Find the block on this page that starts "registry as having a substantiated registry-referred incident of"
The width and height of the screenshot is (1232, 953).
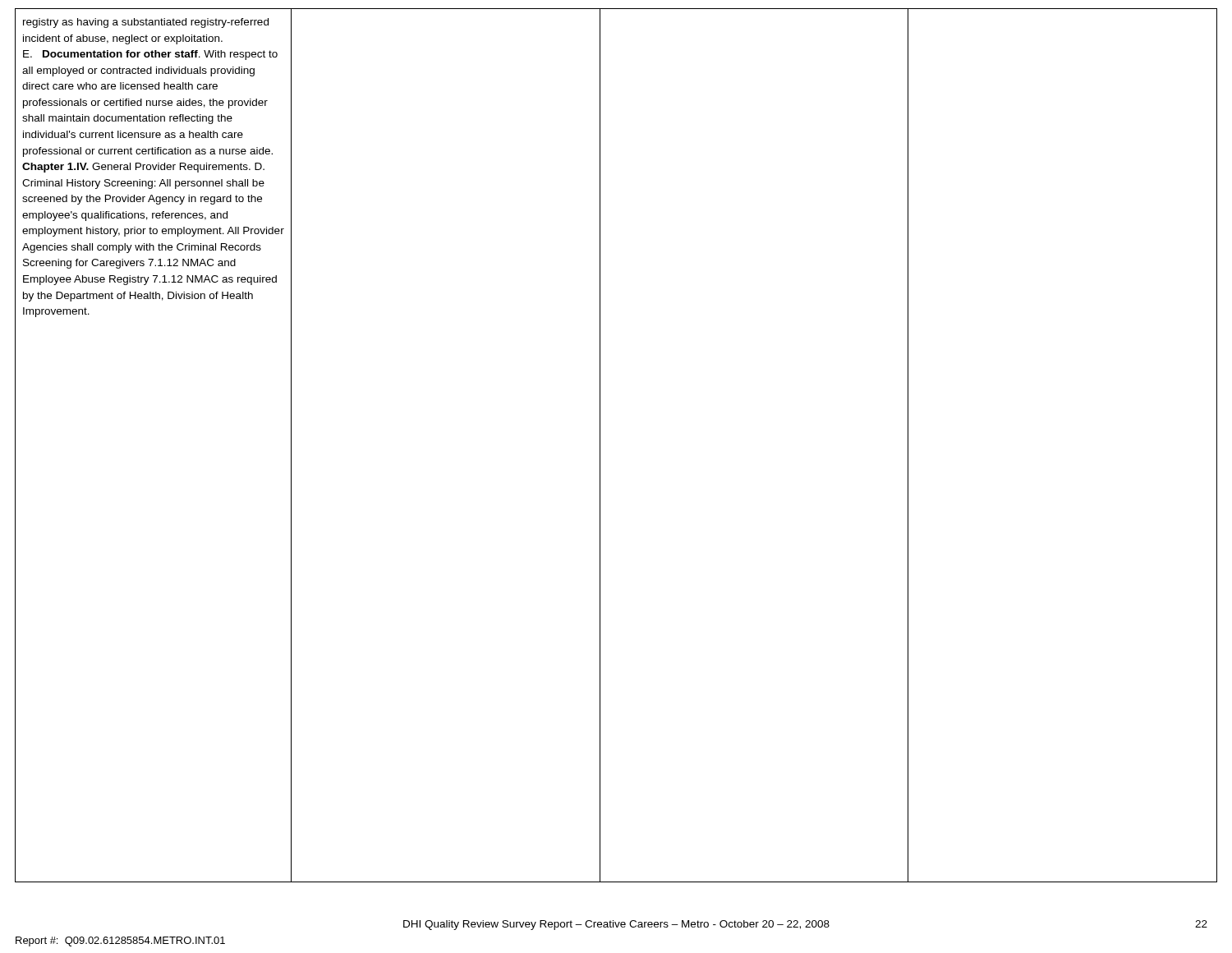[153, 166]
